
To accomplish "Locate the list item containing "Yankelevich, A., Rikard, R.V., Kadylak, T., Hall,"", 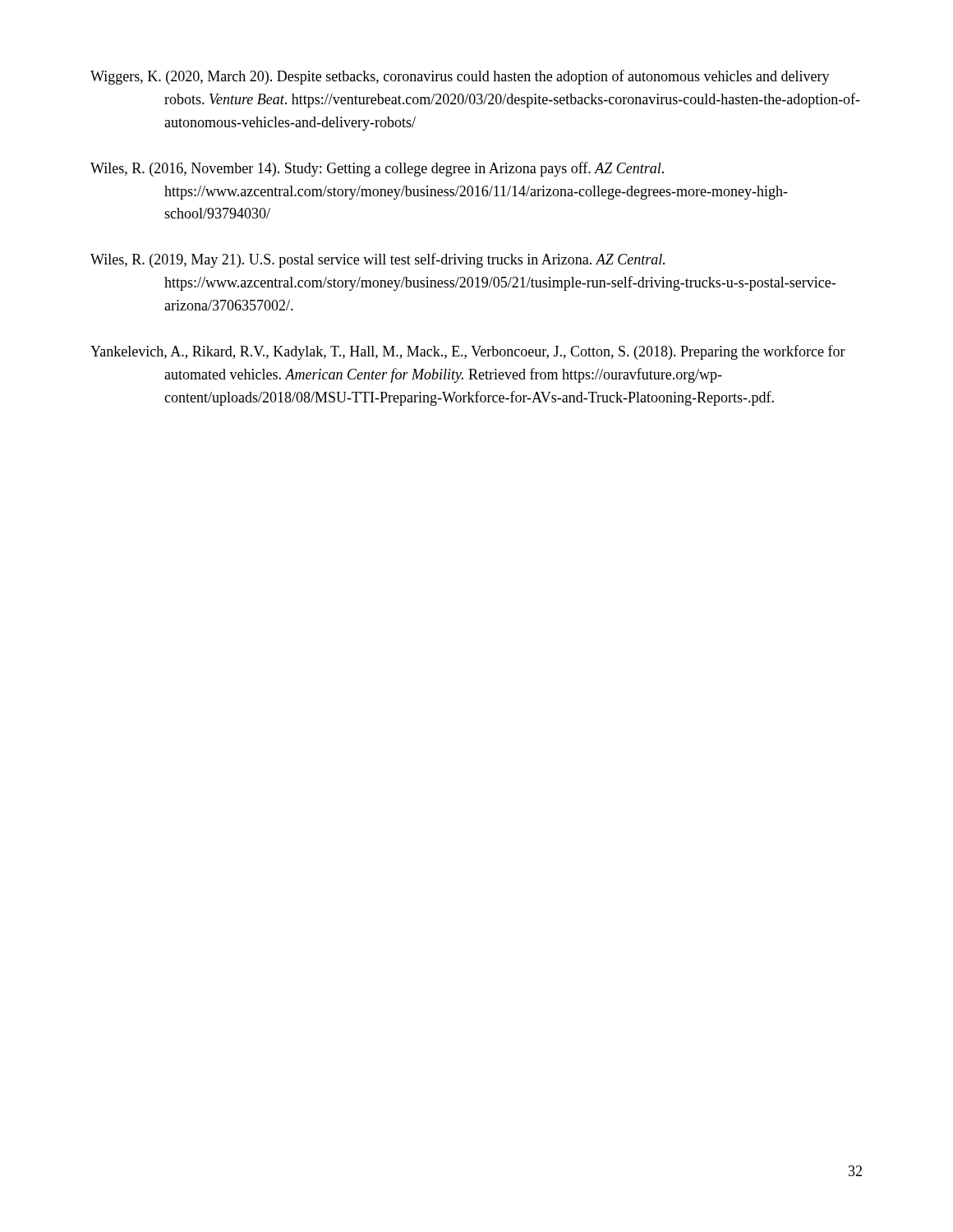I will (x=476, y=375).
